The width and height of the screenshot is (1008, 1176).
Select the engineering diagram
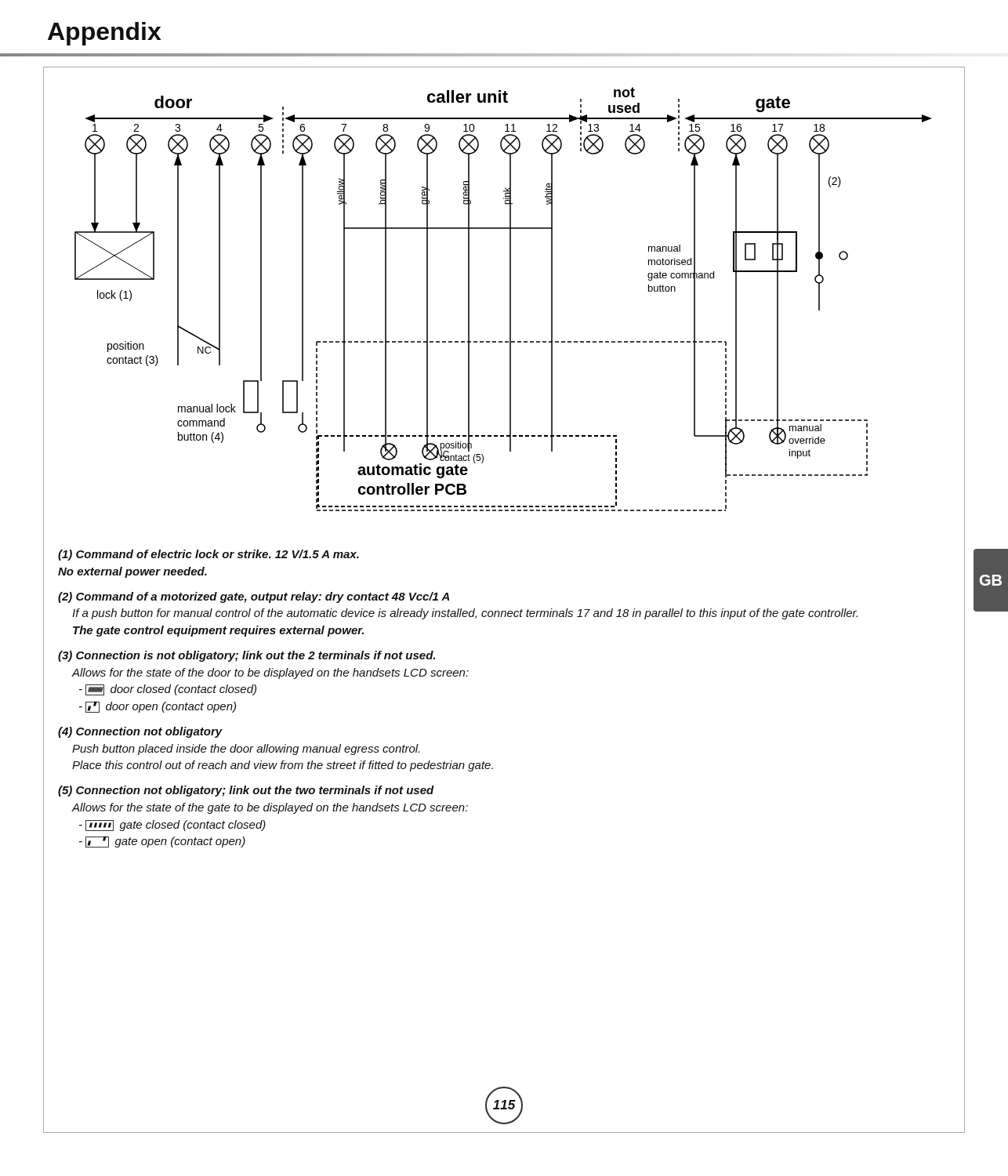pyautogui.click(x=504, y=307)
